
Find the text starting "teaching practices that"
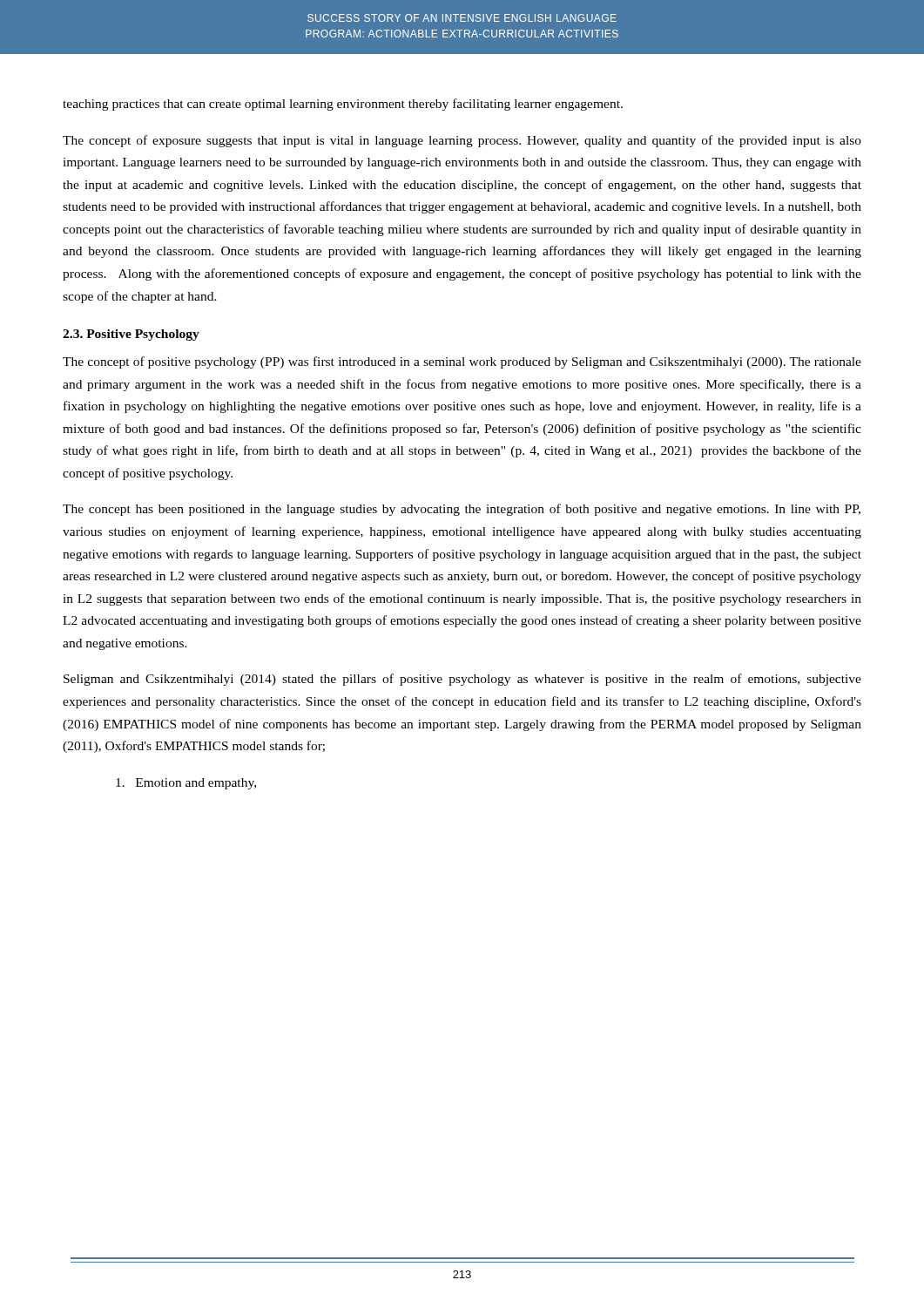[343, 103]
